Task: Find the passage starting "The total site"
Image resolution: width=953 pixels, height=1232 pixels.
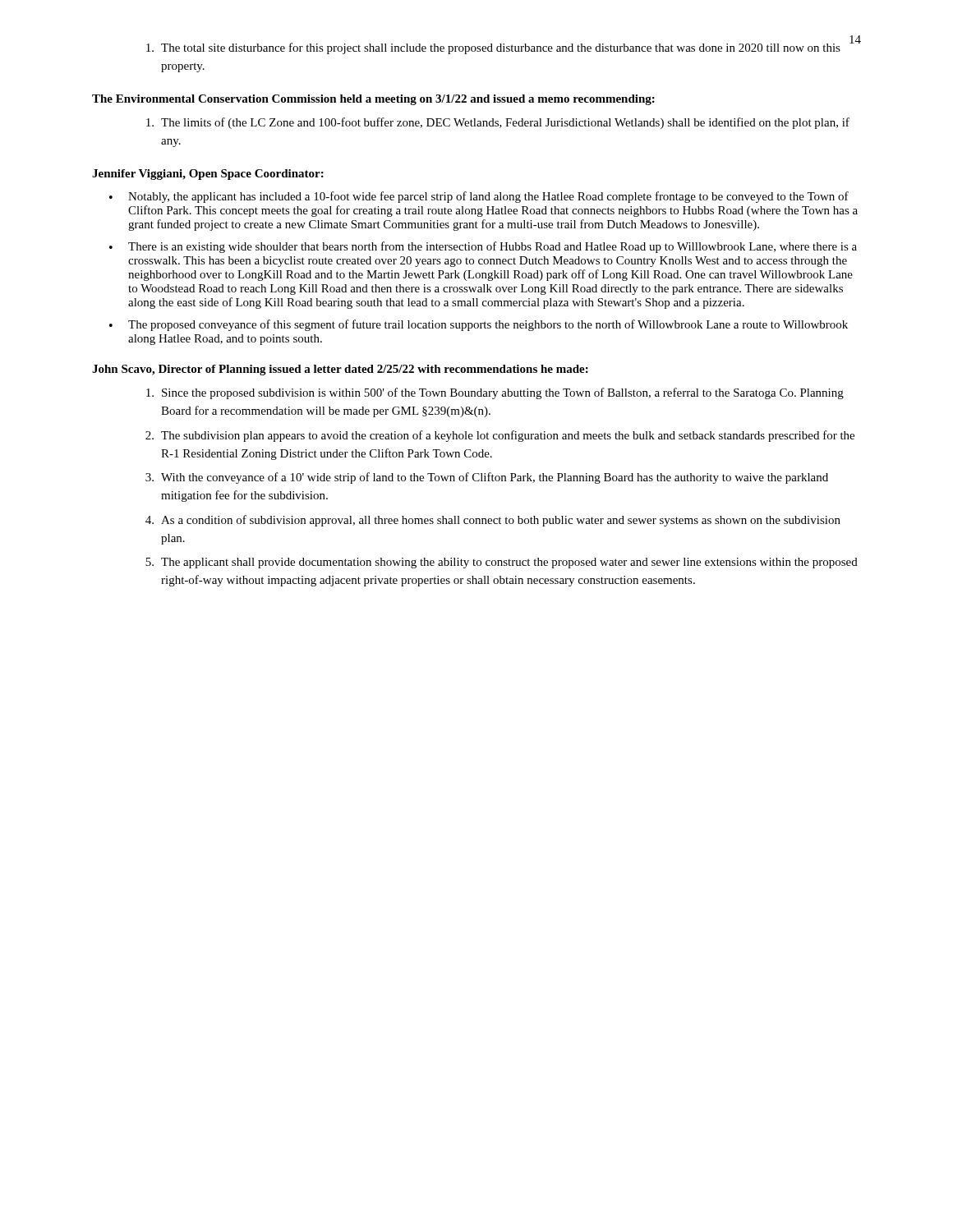Action: 491,57
